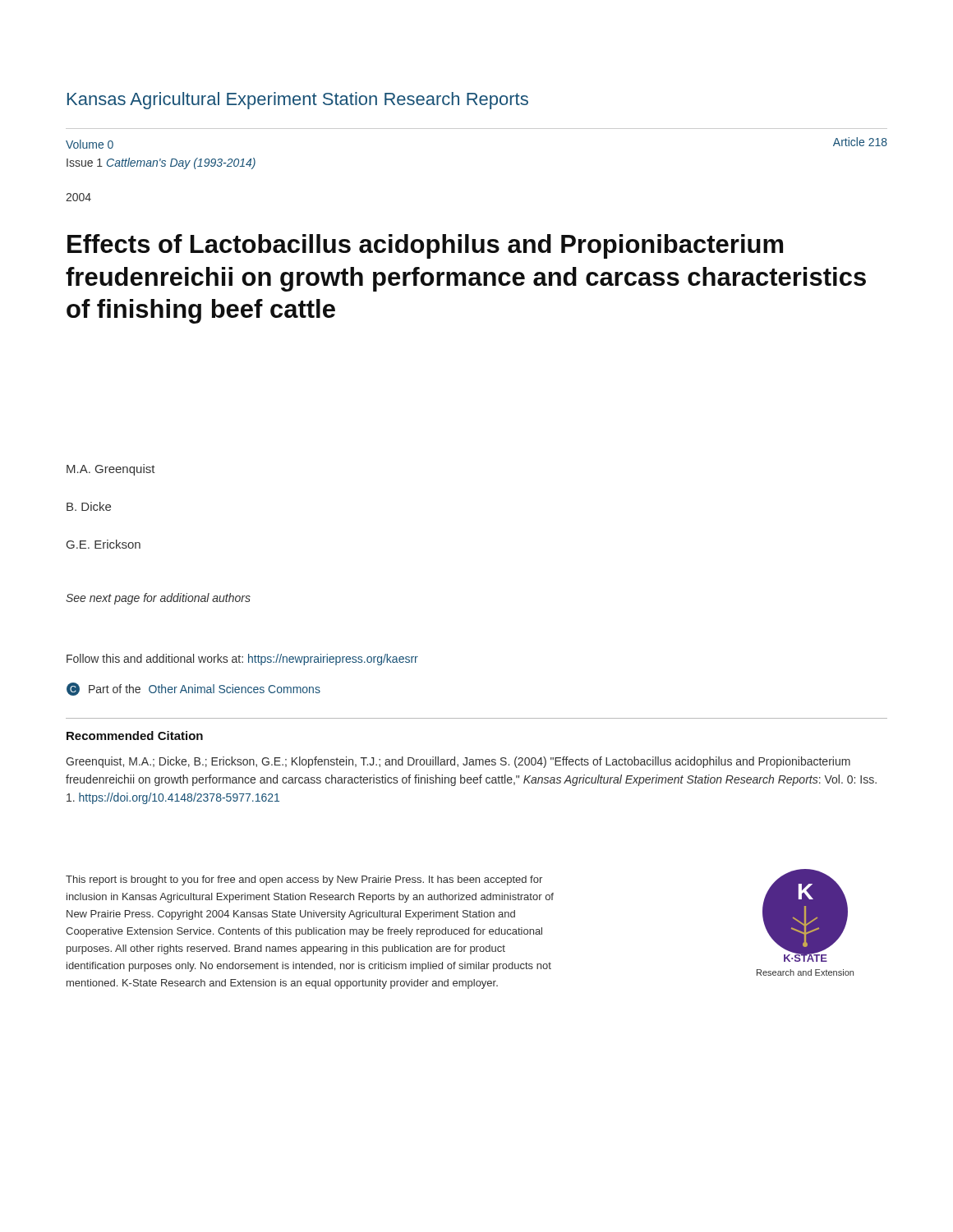Locate the text starting "See next page for"

pos(158,598)
